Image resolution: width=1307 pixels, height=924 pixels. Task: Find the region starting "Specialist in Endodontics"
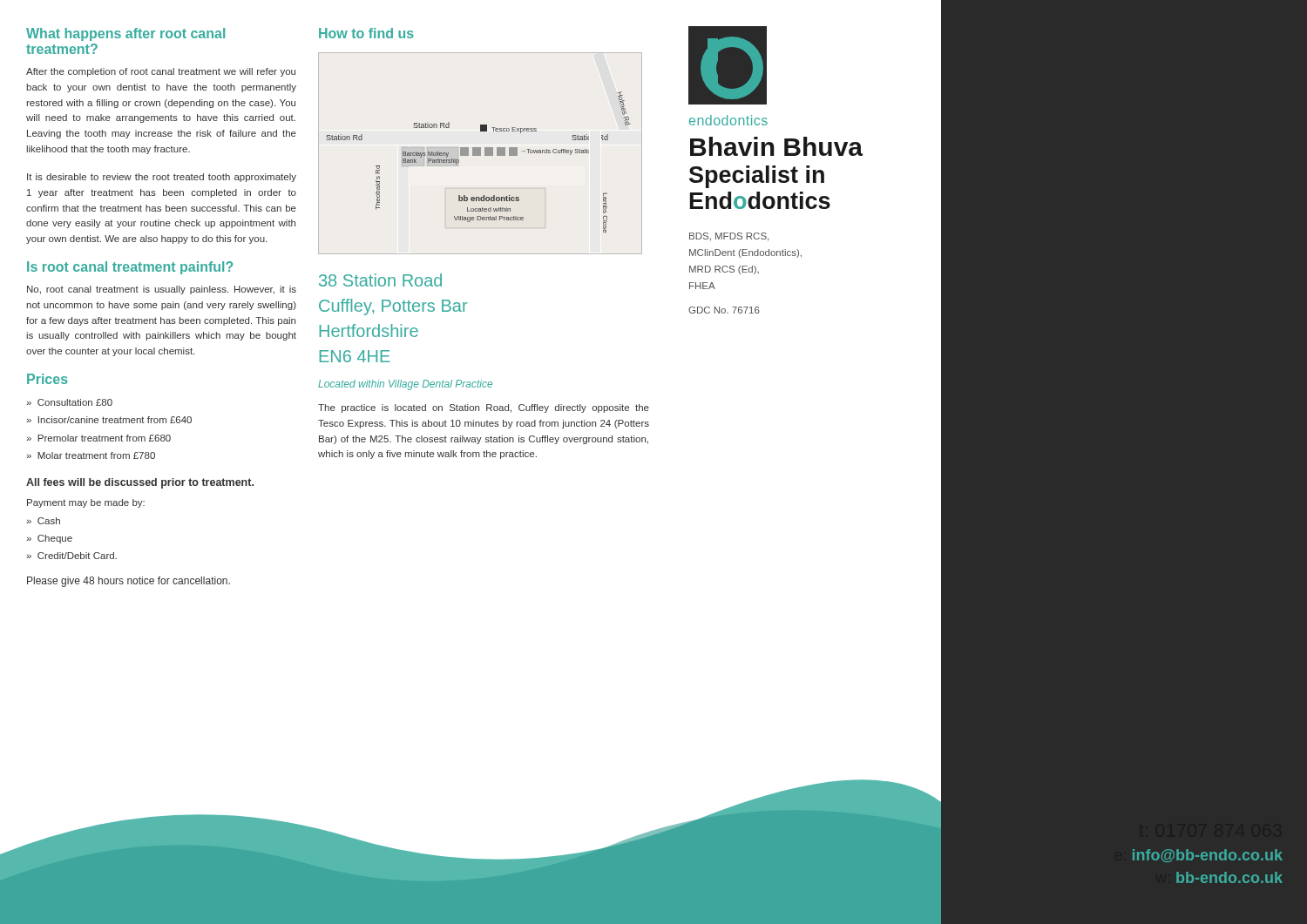click(x=760, y=188)
